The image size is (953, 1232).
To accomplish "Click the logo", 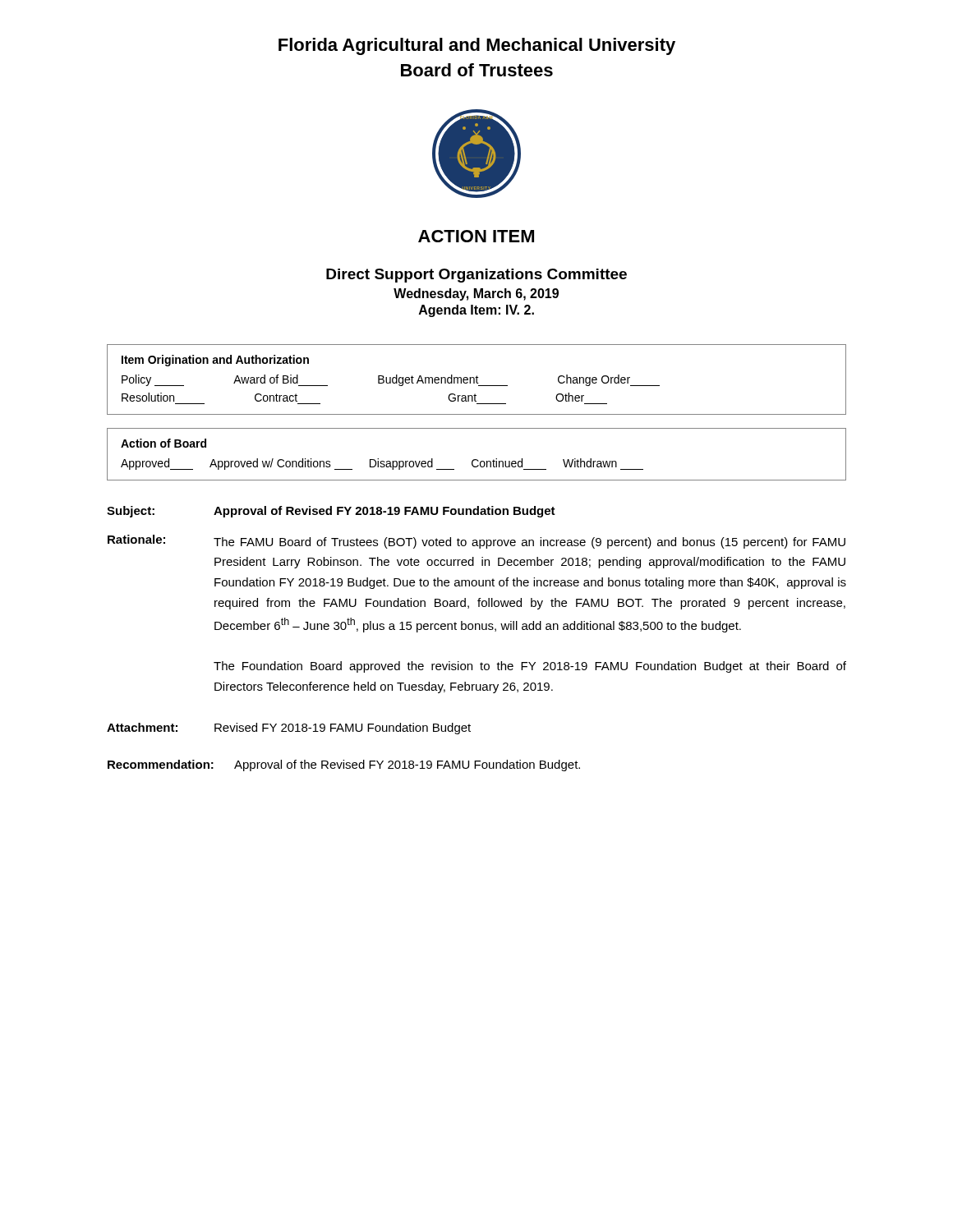I will pos(476,154).
